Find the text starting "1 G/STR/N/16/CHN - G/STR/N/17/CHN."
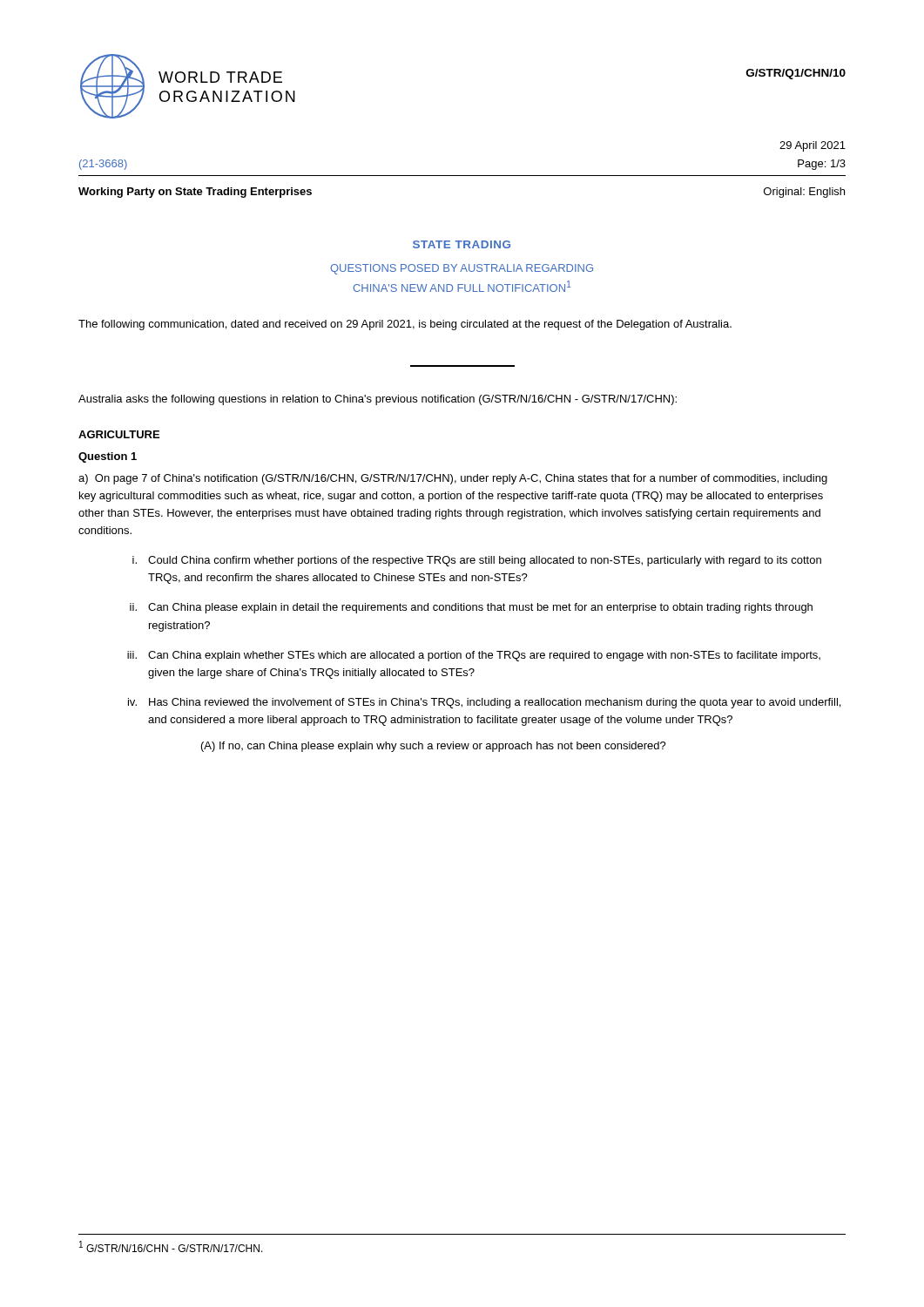The image size is (924, 1307). point(171,1247)
